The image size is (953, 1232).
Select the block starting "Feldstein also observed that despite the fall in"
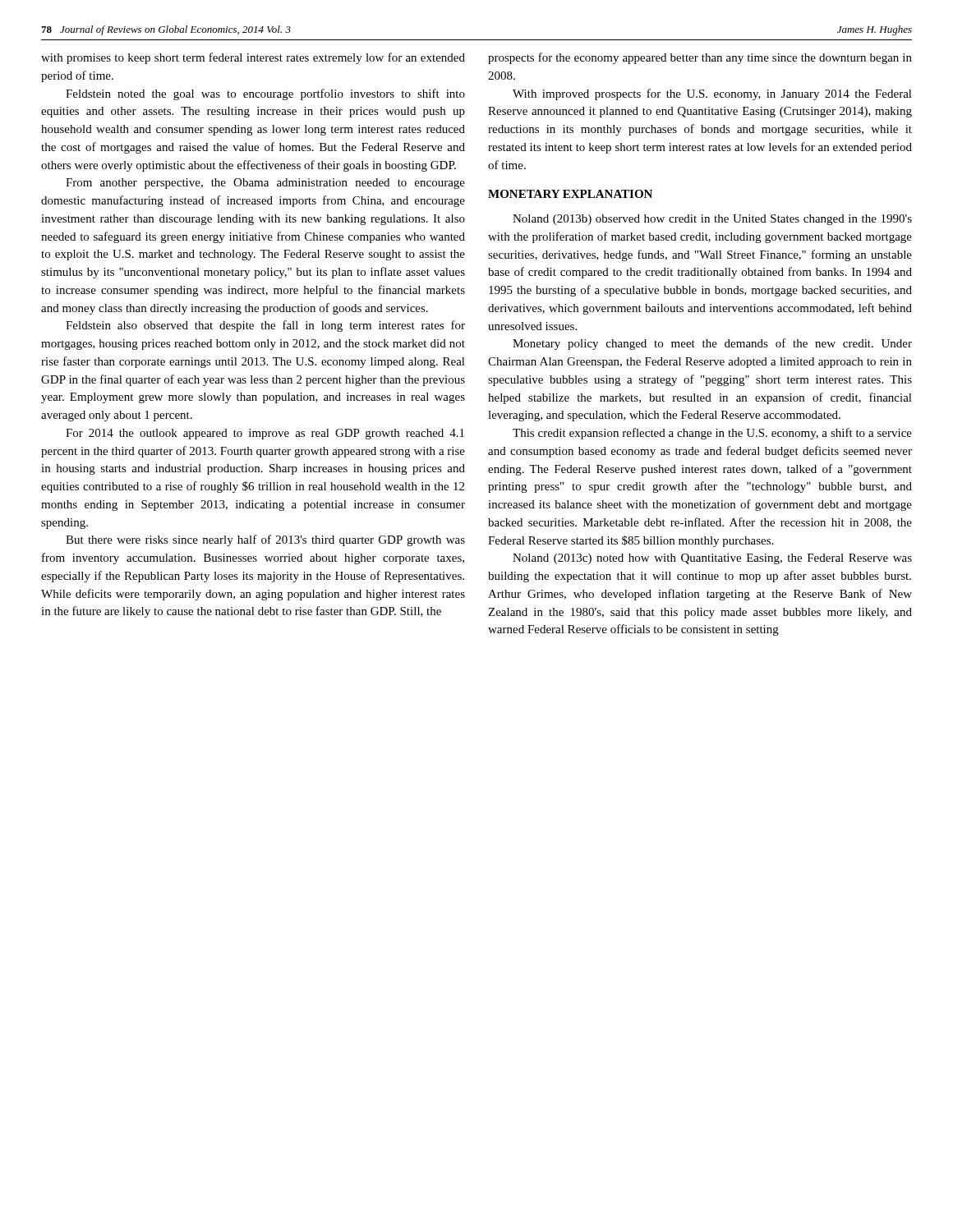pos(253,371)
